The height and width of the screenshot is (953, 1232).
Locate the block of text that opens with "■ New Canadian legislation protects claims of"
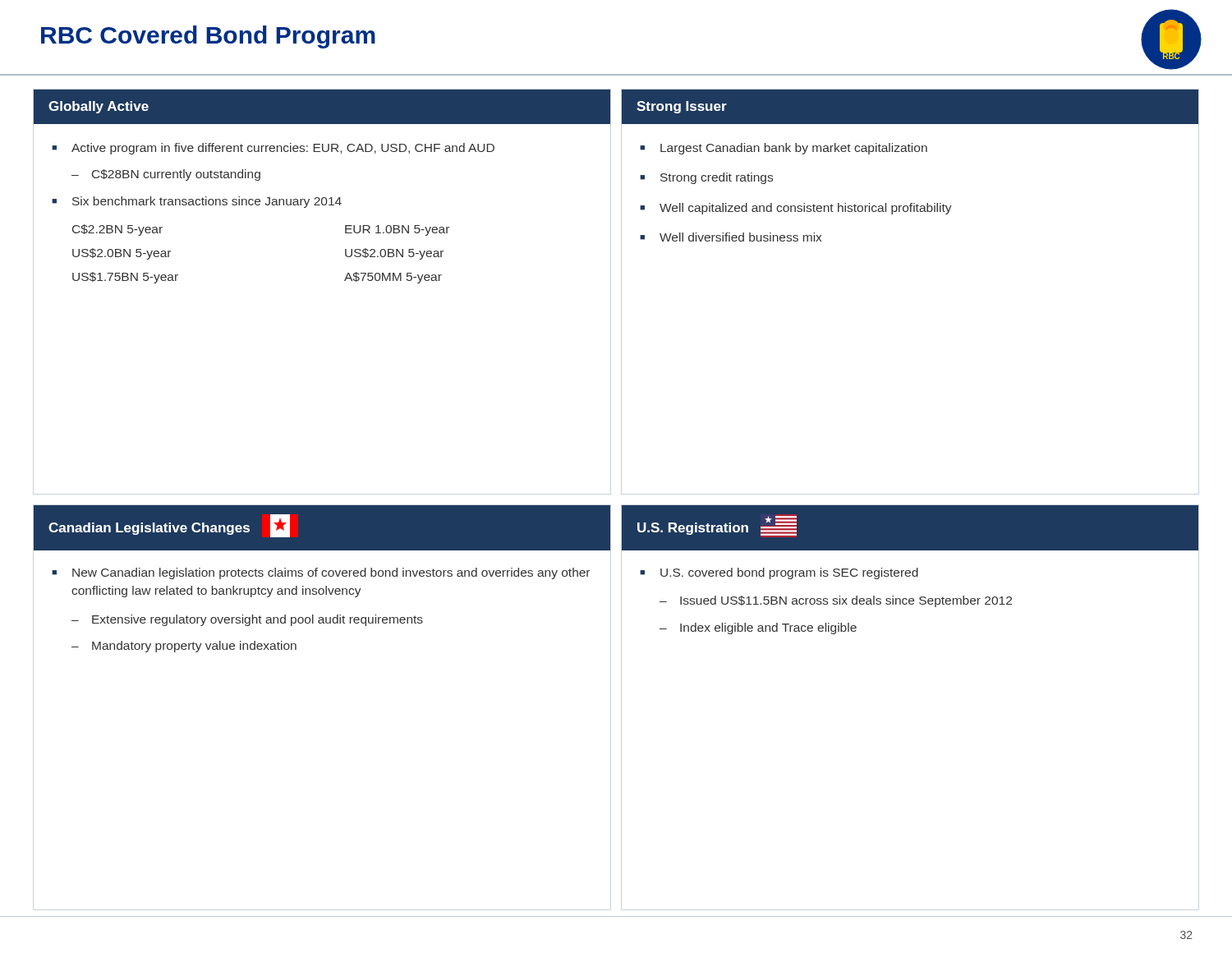(322, 582)
